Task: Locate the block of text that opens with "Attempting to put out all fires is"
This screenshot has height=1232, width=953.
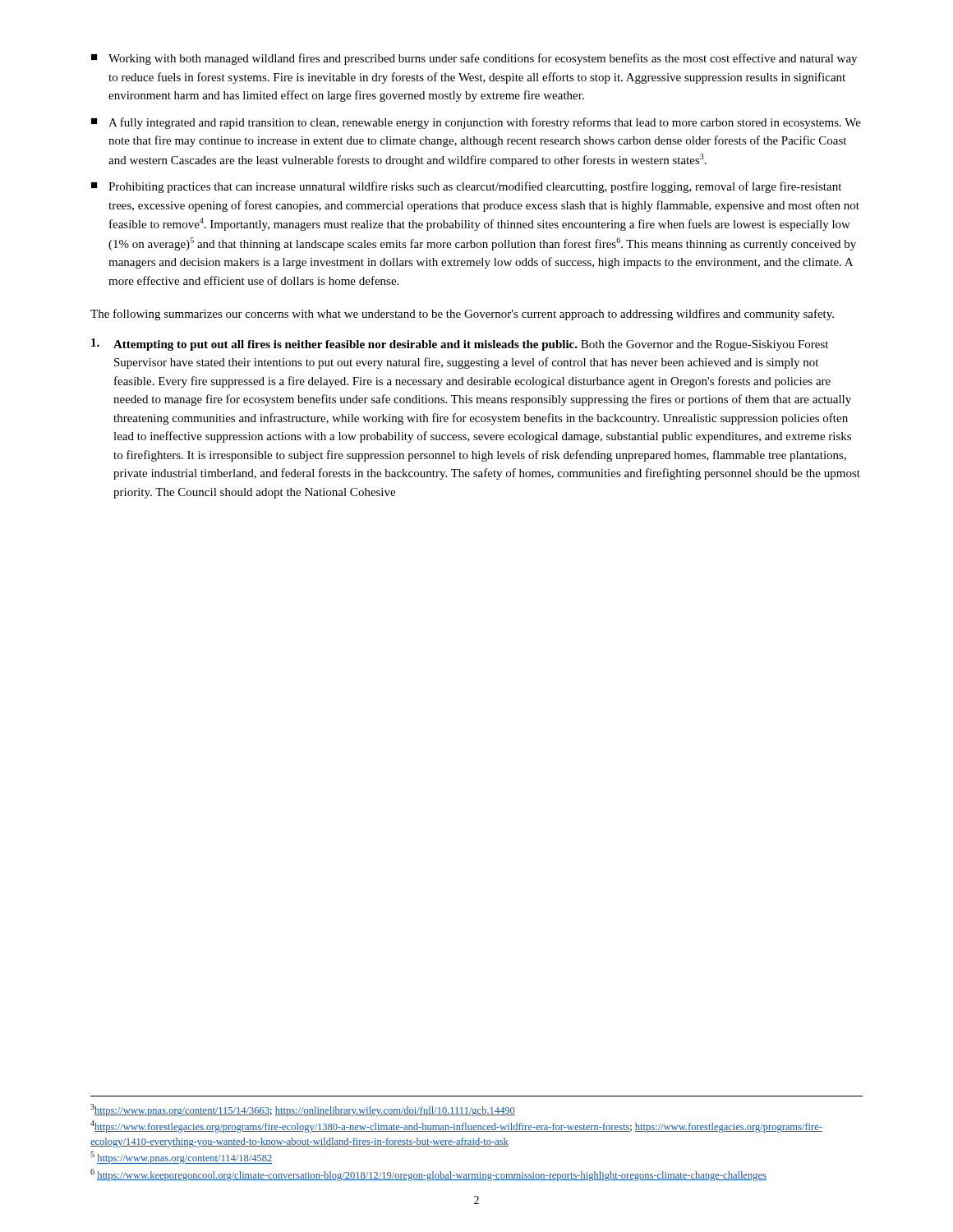Action: 476,418
